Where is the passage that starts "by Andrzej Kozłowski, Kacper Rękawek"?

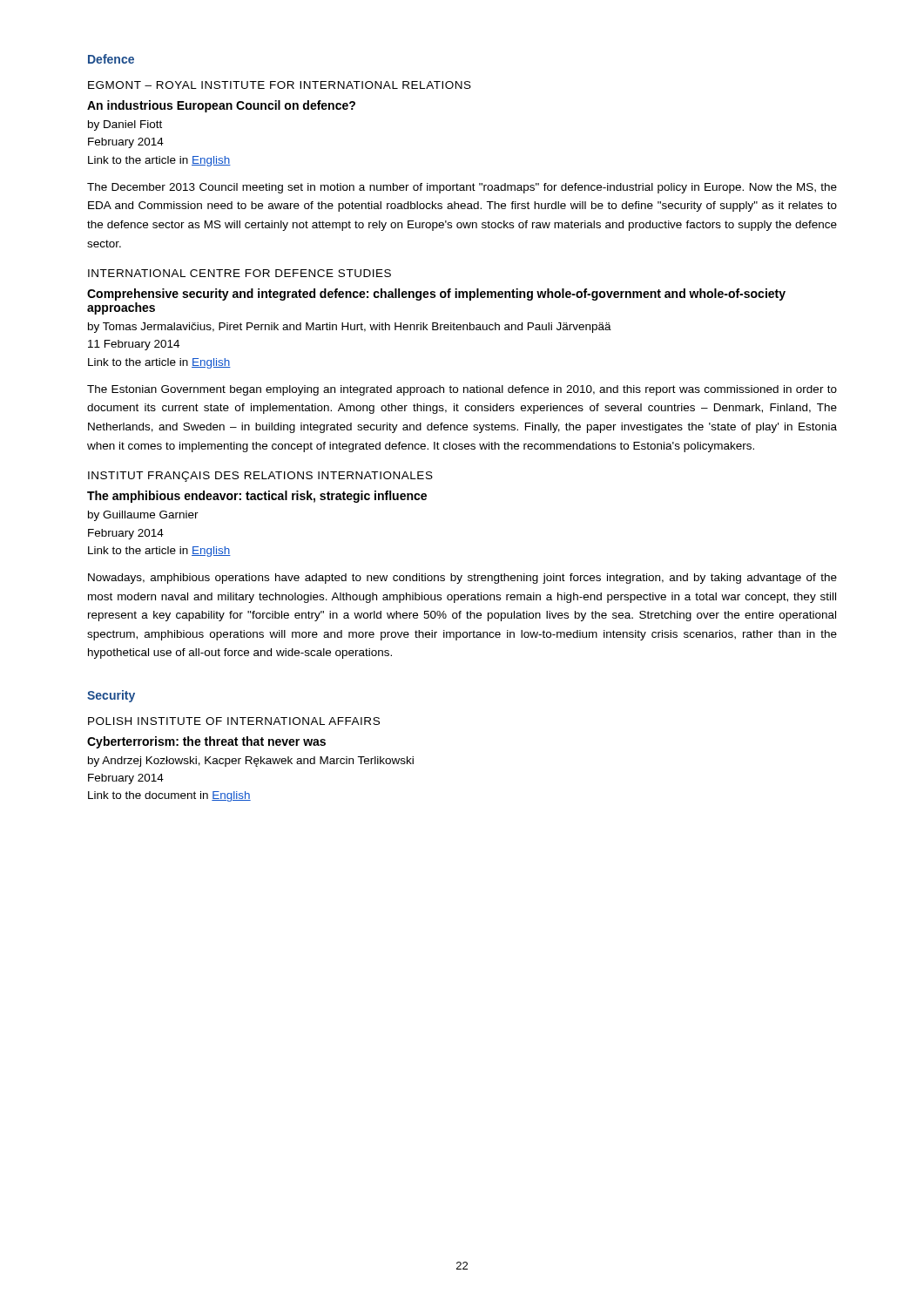[x=251, y=762]
